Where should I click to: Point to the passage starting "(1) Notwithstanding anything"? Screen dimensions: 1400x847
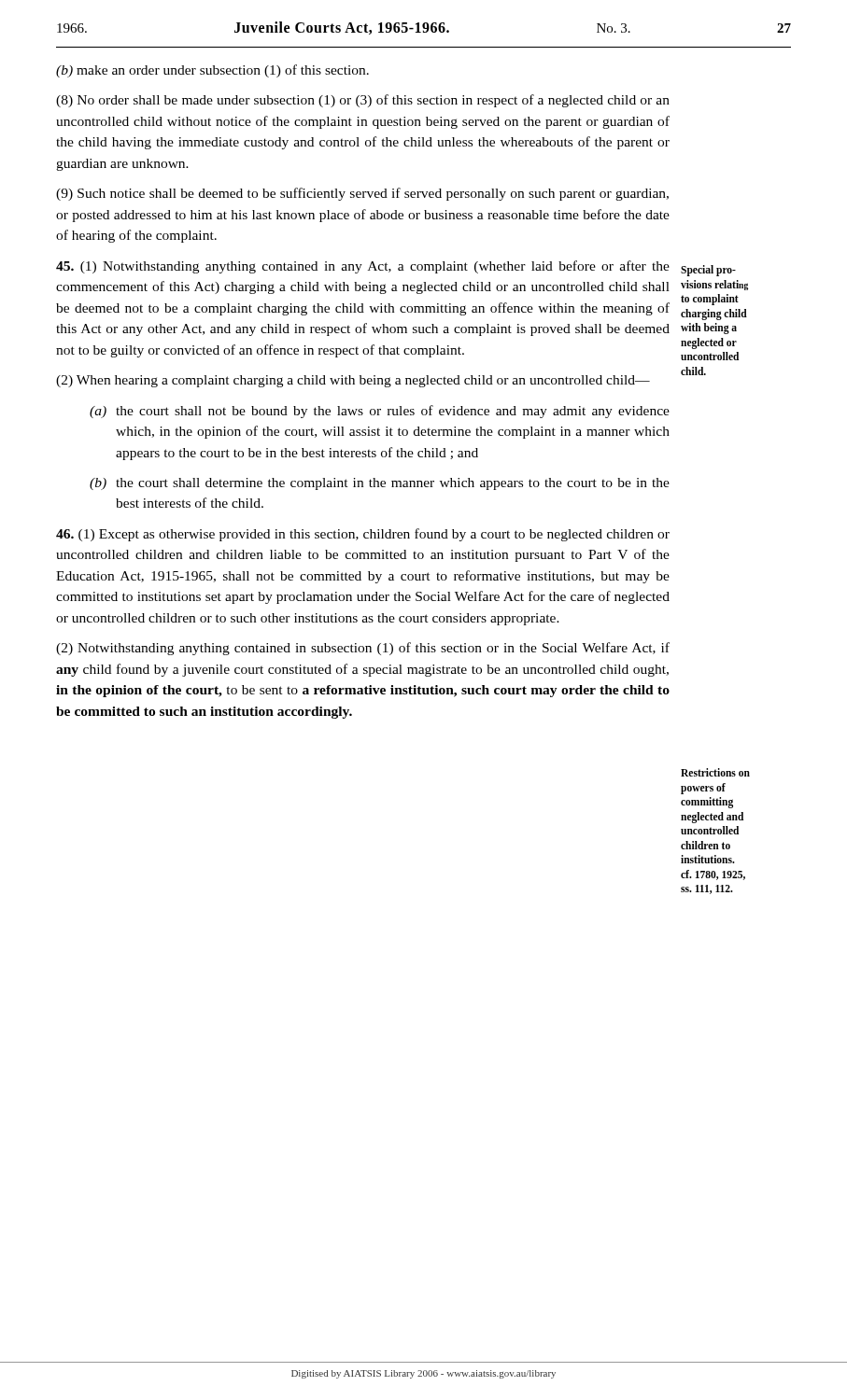pos(363,307)
